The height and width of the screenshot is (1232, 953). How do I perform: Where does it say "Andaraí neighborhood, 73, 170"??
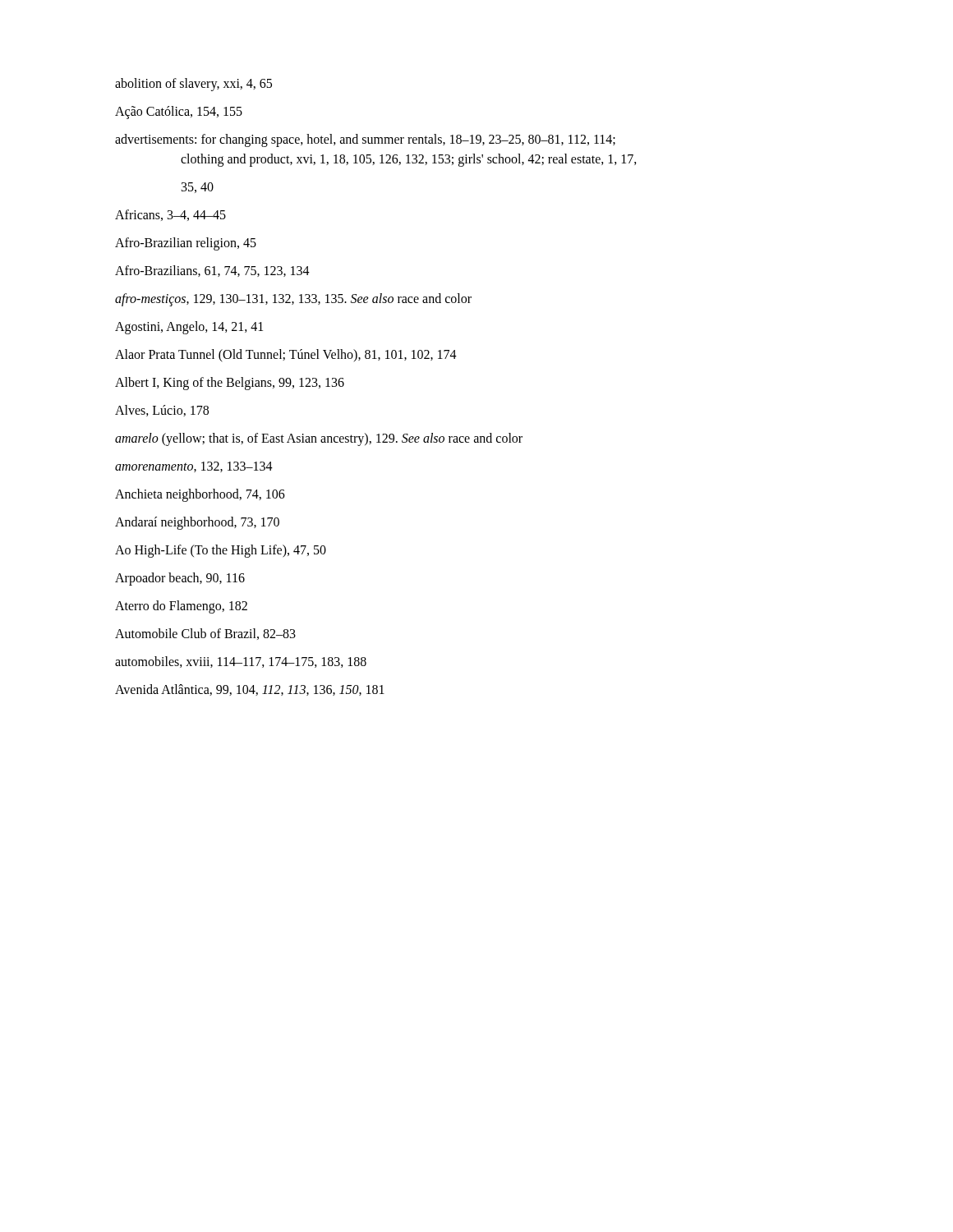click(x=197, y=522)
